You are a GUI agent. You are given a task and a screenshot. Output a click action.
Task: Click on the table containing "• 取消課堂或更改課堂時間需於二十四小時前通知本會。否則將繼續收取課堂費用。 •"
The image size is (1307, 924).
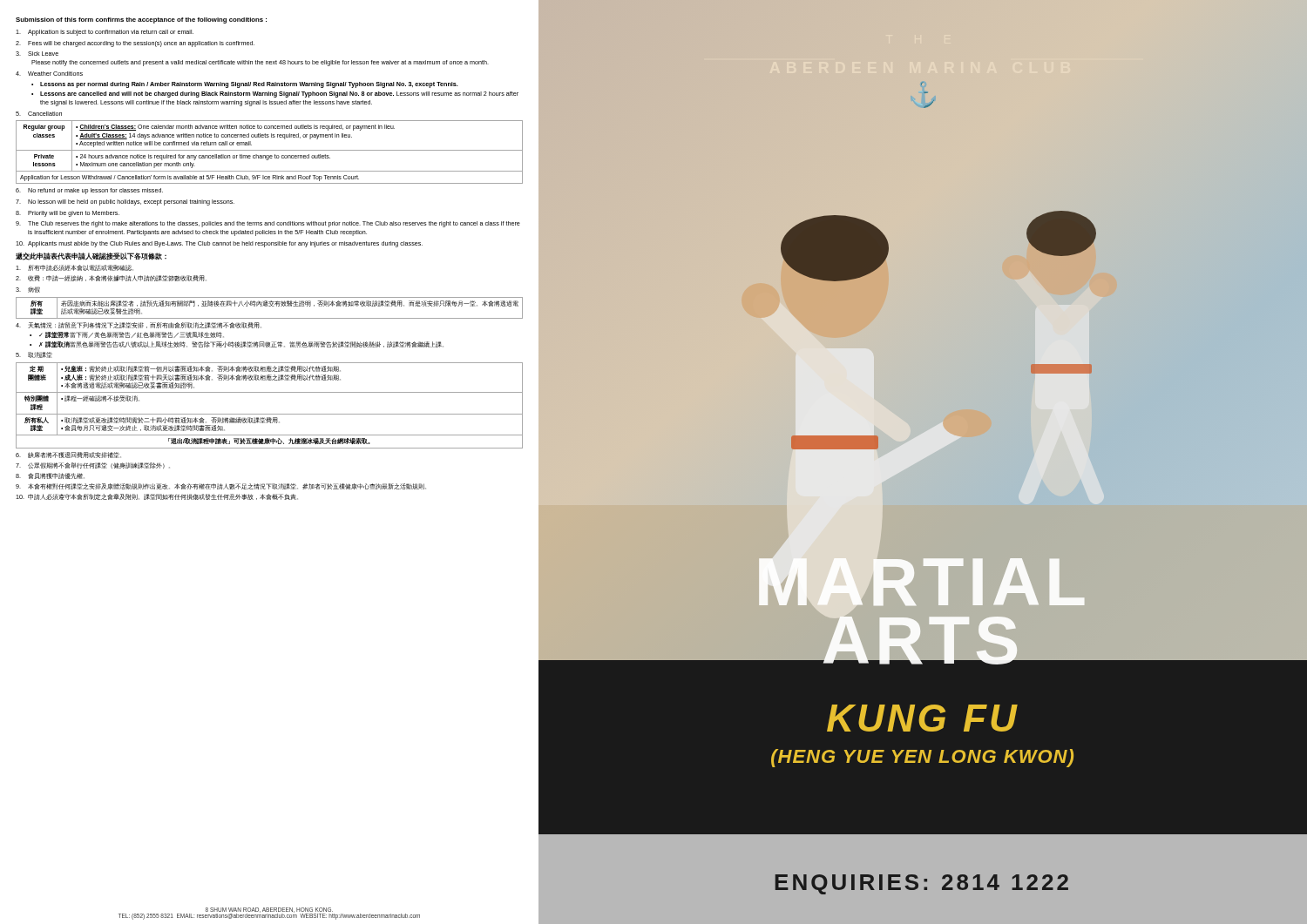pos(269,405)
